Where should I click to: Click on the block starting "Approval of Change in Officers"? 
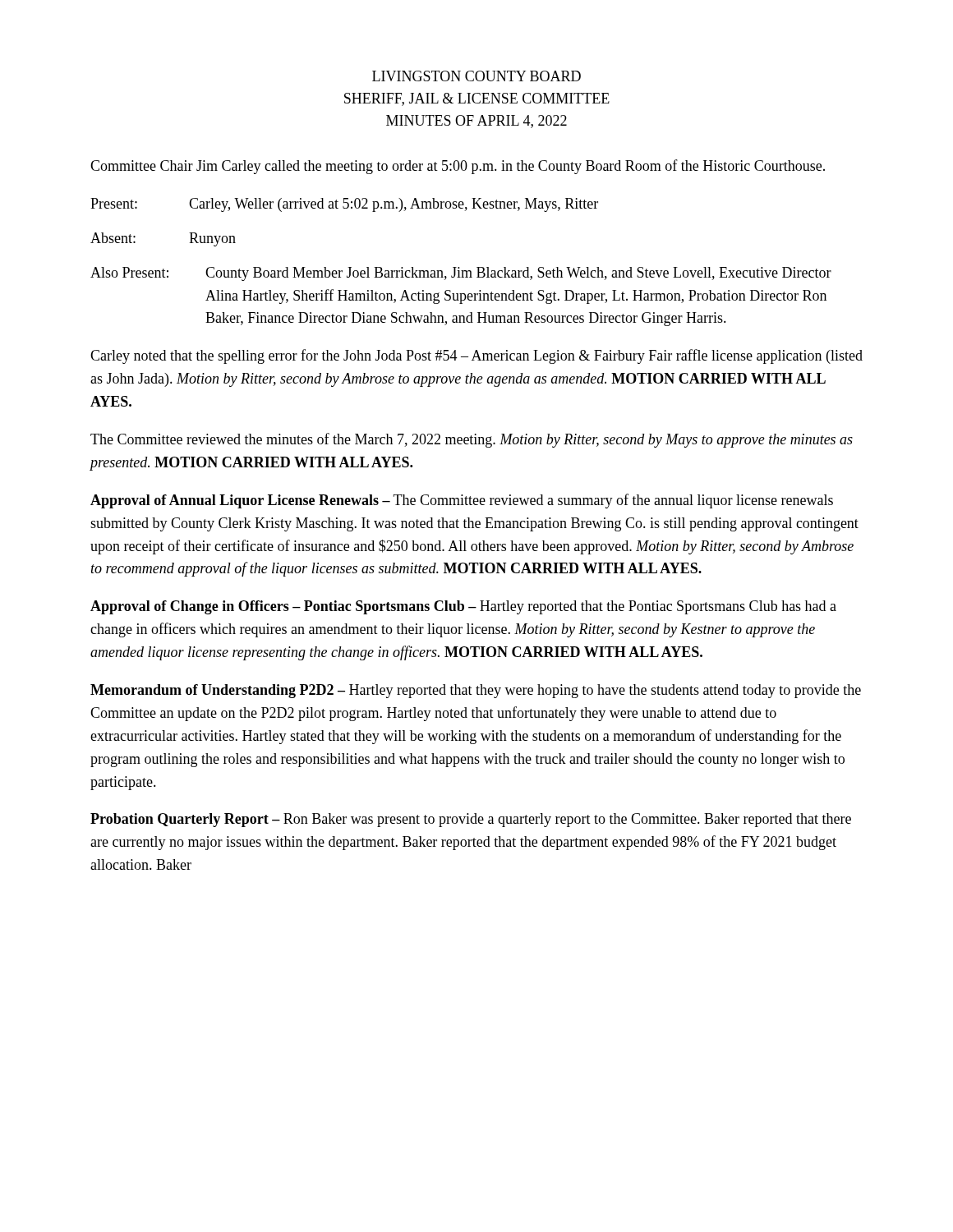pyautogui.click(x=463, y=629)
